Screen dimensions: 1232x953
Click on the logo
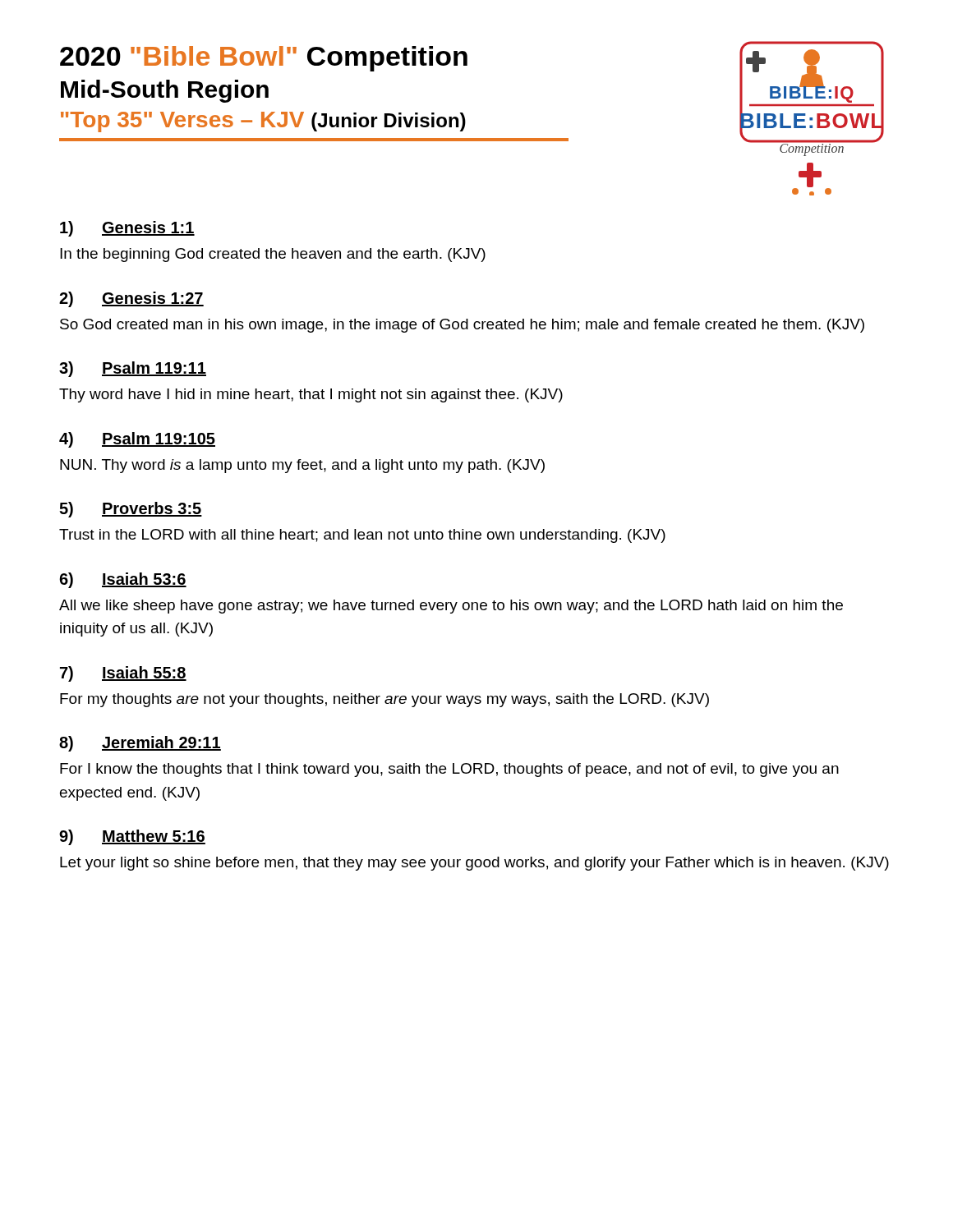812,117
